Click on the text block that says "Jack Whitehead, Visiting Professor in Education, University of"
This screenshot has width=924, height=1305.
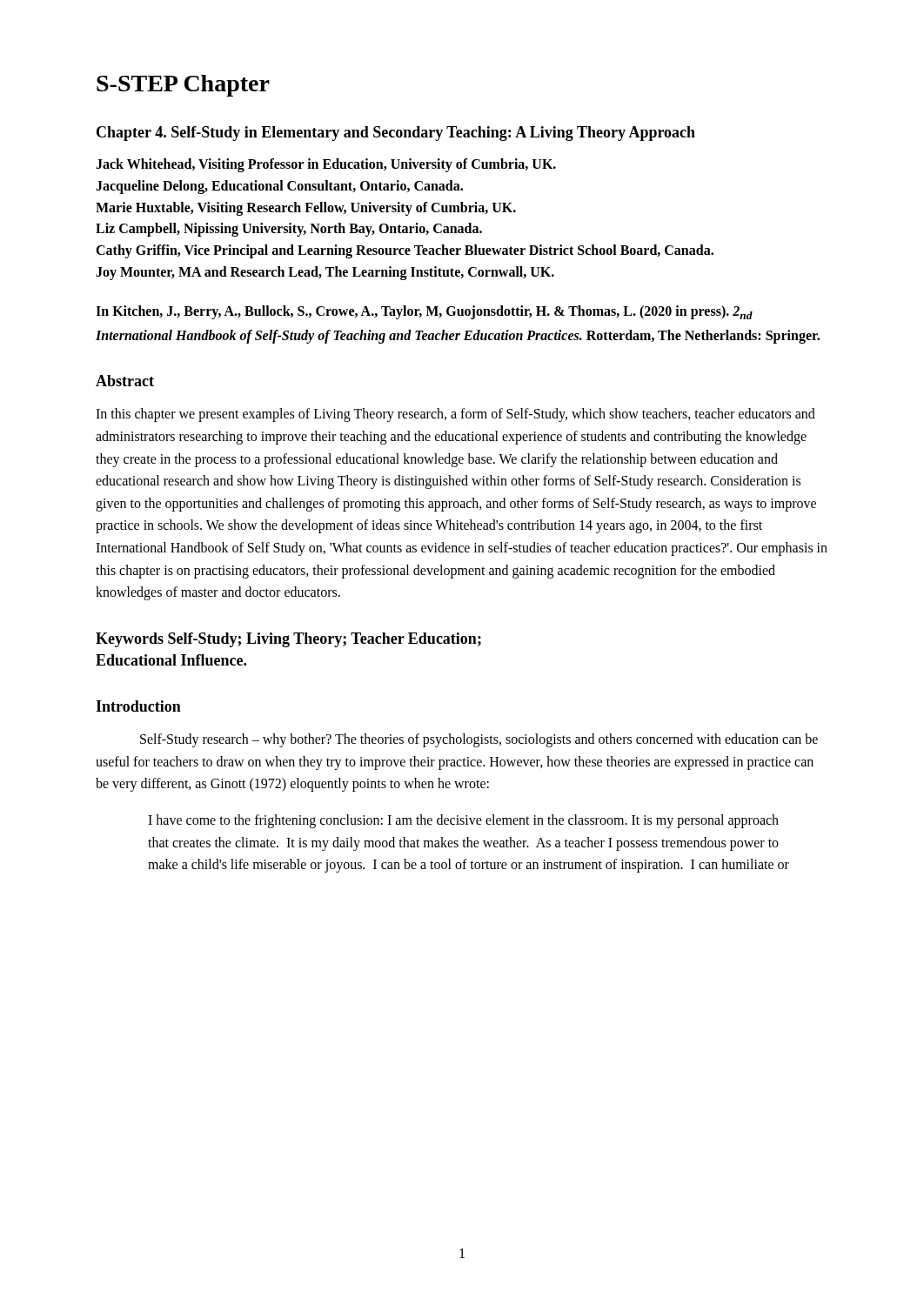(405, 218)
